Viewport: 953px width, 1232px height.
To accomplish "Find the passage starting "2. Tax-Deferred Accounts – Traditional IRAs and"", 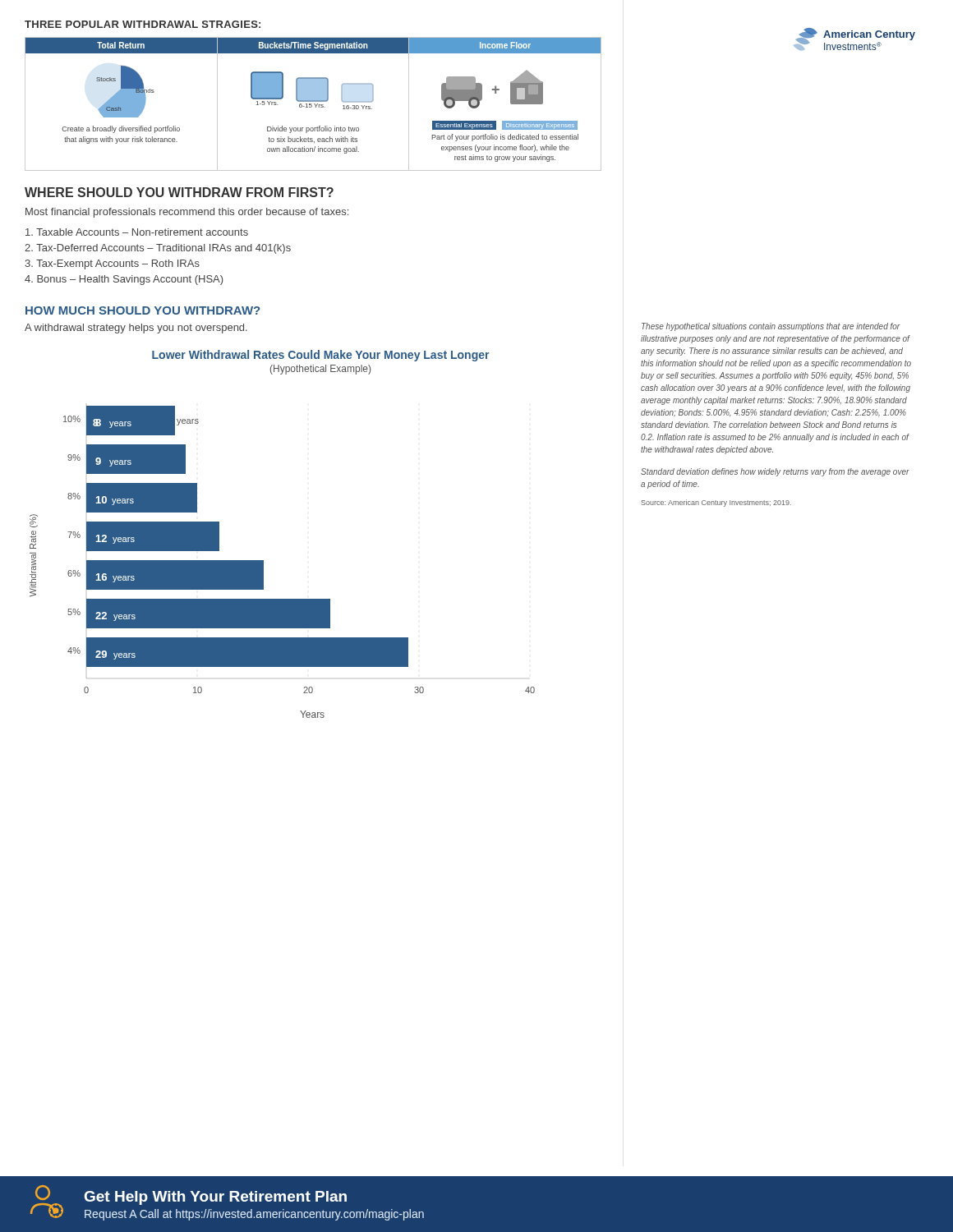I will pos(158,248).
